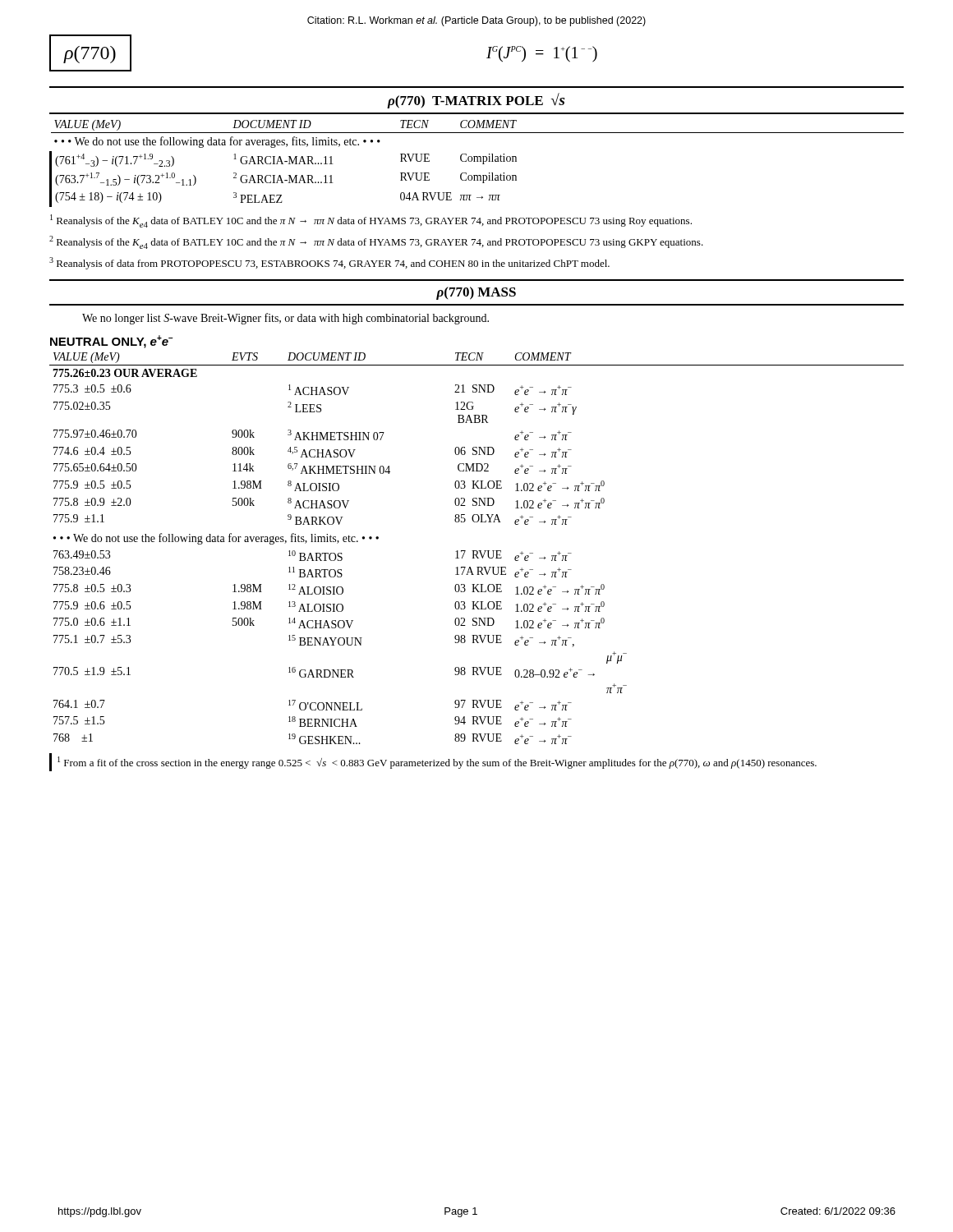Find the text block that says "We no longer list S-wave Breit-Wigner fits,"
953x1232 pixels.
pyautogui.click(x=286, y=318)
